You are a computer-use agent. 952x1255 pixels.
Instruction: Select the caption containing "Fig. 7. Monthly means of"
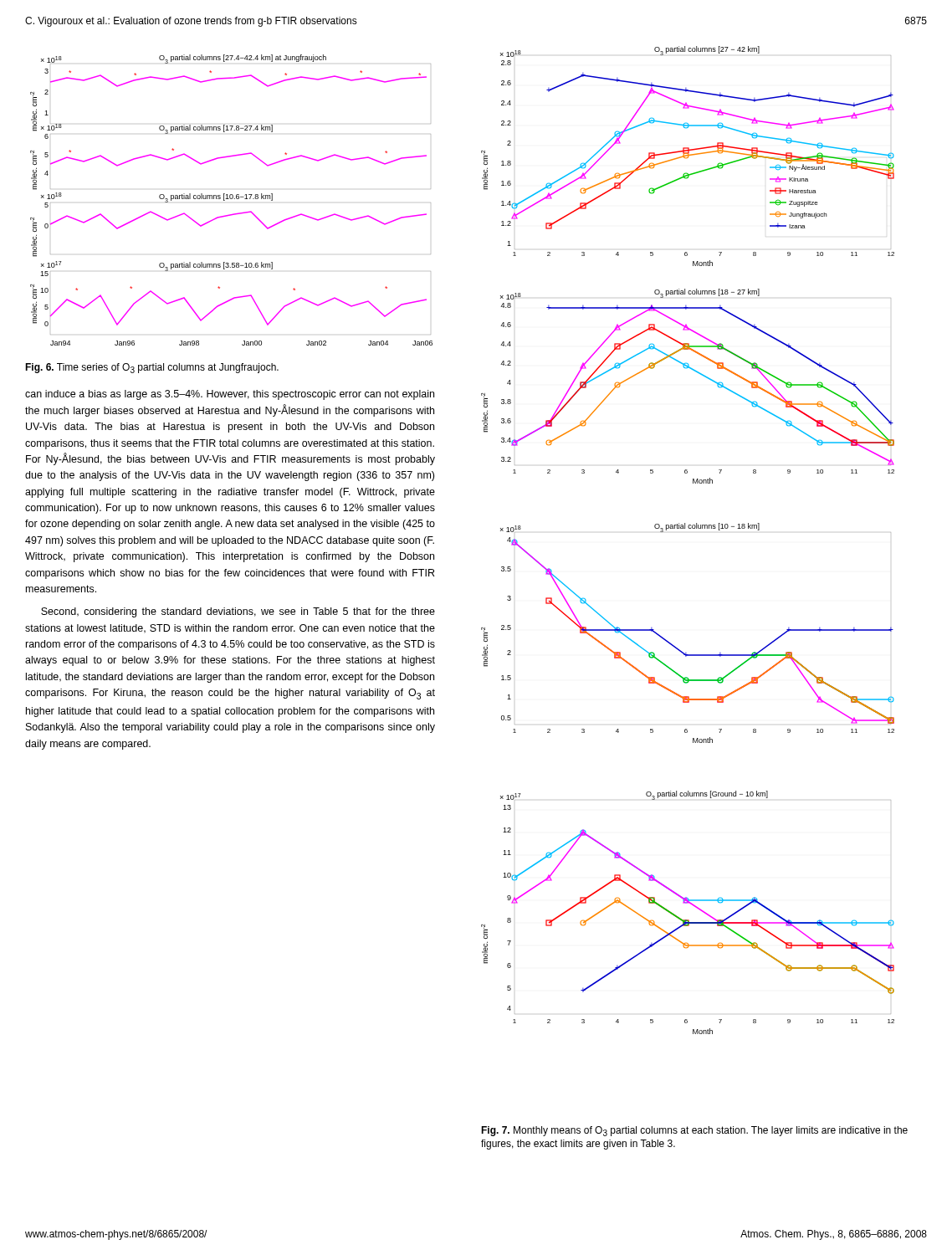[x=694, y=1137]
